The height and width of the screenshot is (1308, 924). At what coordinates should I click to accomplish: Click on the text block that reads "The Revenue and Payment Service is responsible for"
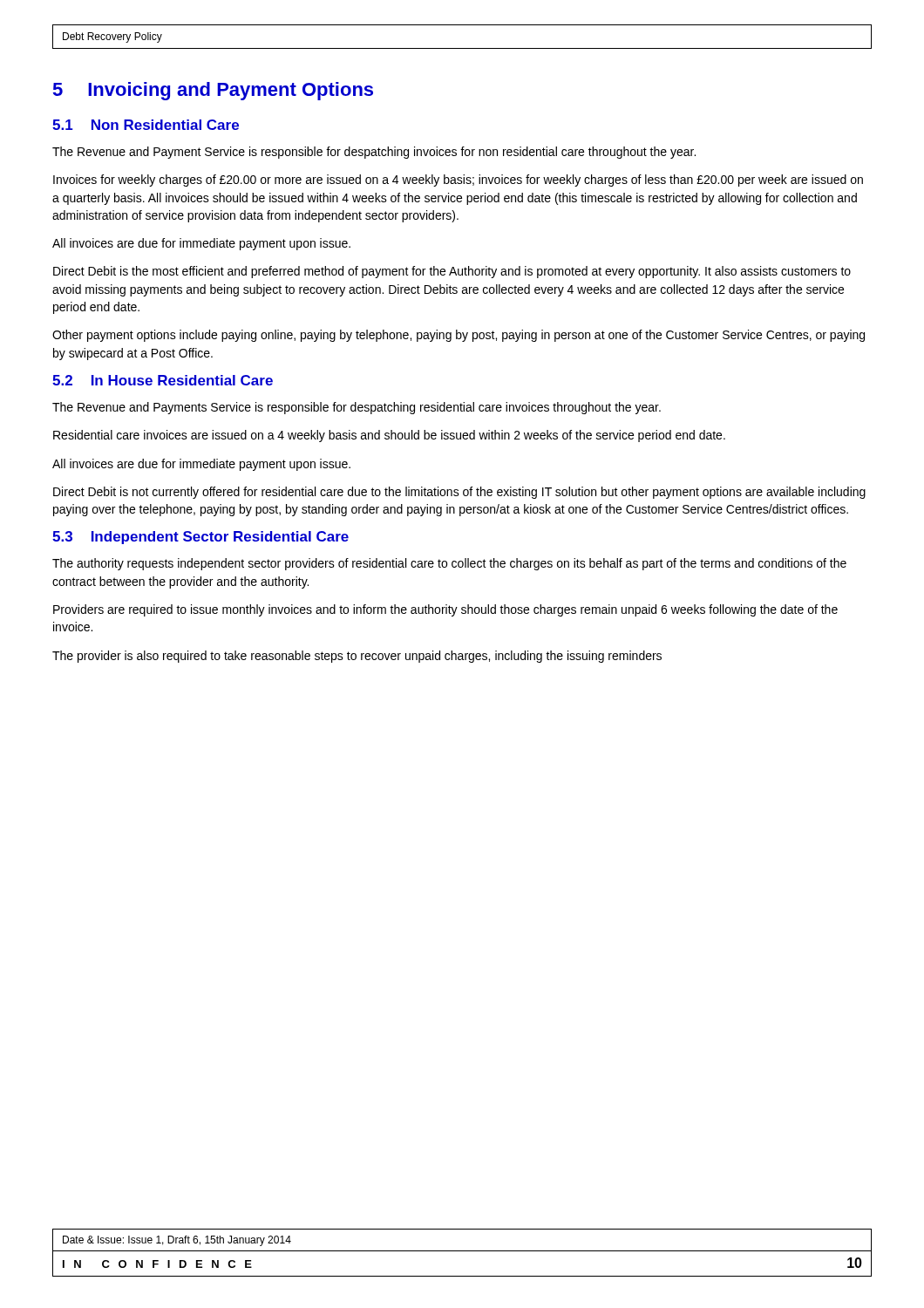(x=462, y=152)
